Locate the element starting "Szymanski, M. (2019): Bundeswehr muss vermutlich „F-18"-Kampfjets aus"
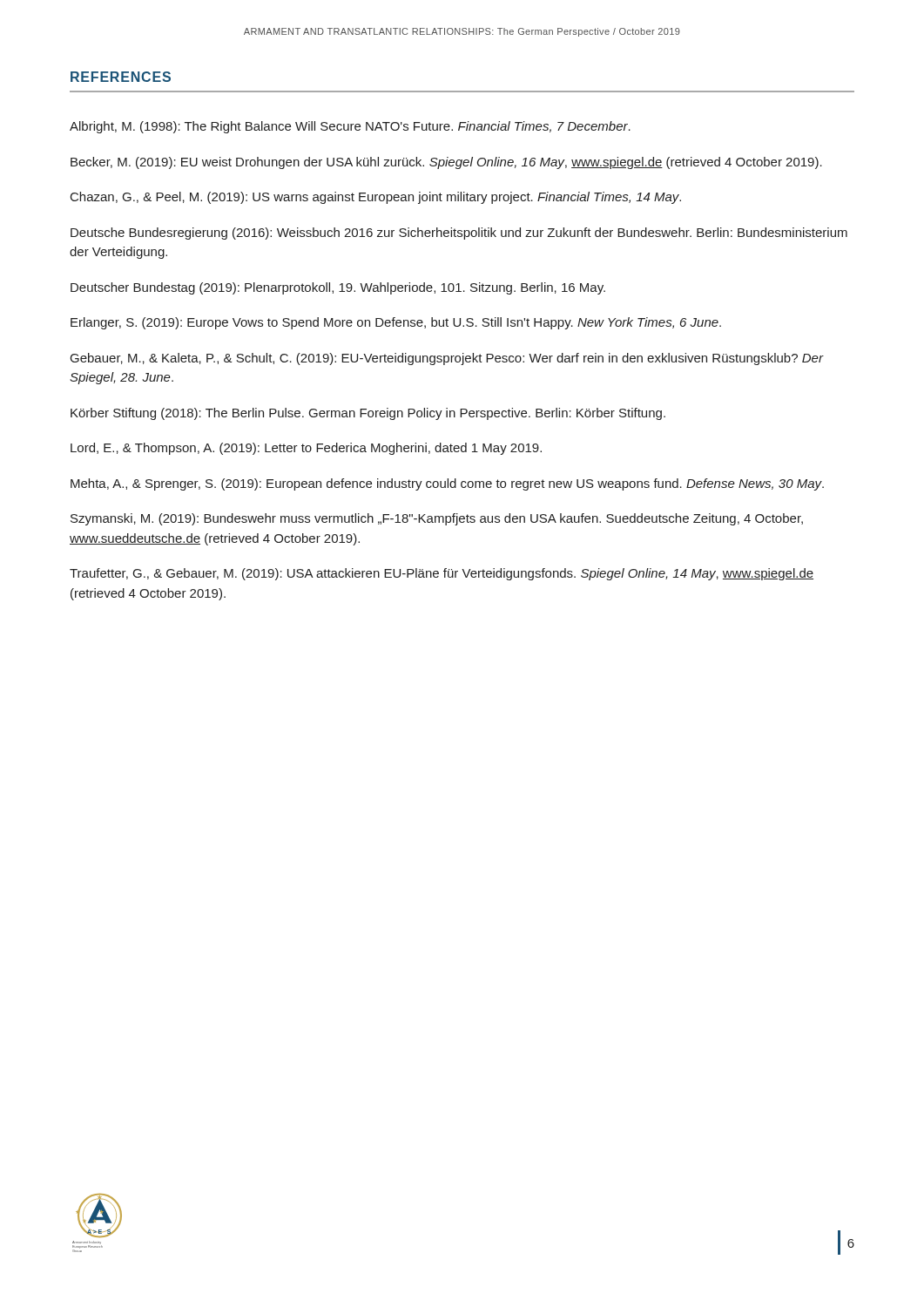The width and height of the screenshot is (924, 1307). coord(437,528)
